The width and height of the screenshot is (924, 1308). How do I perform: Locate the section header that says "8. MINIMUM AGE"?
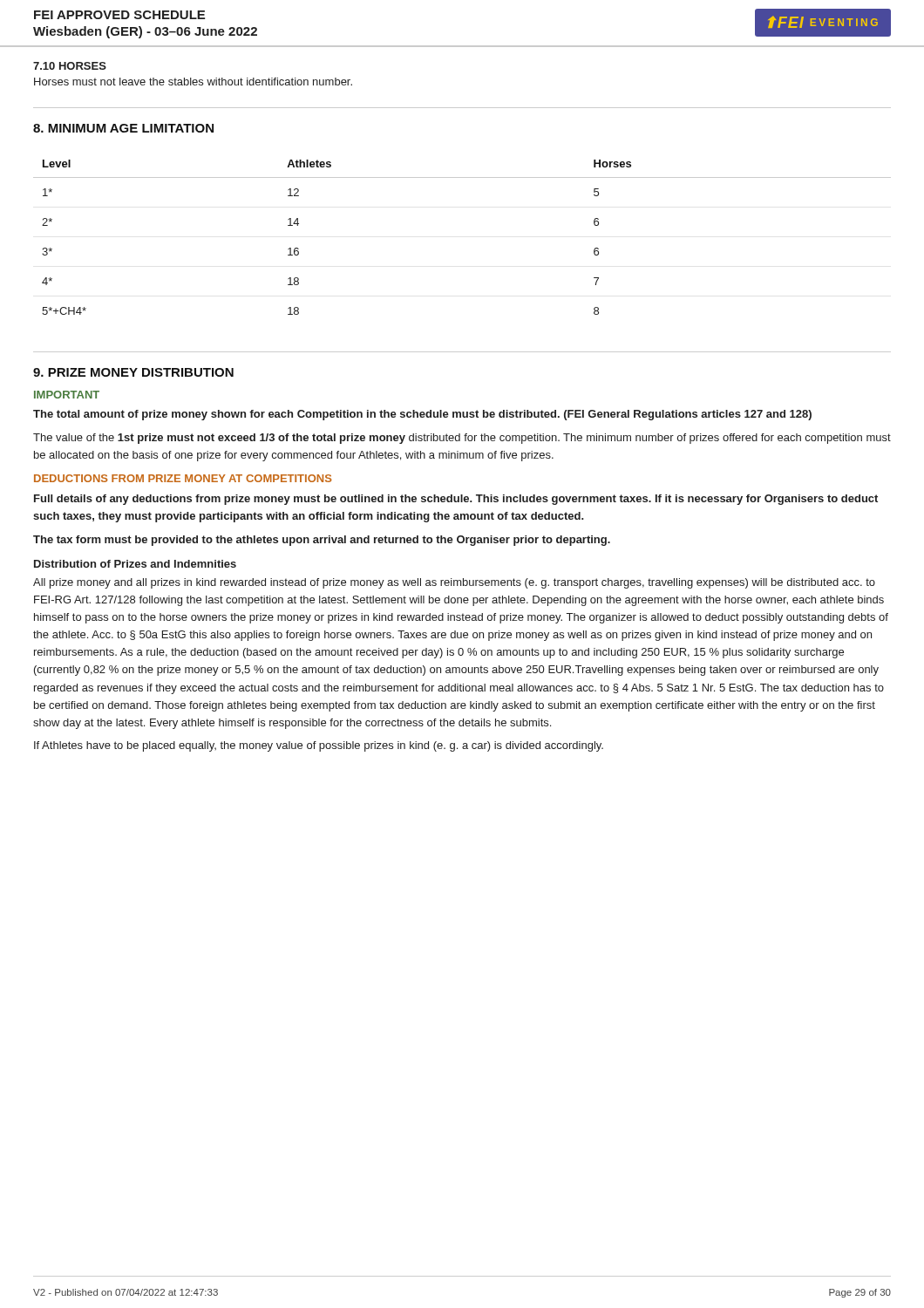pyautogui.click(x=124, y=128)
